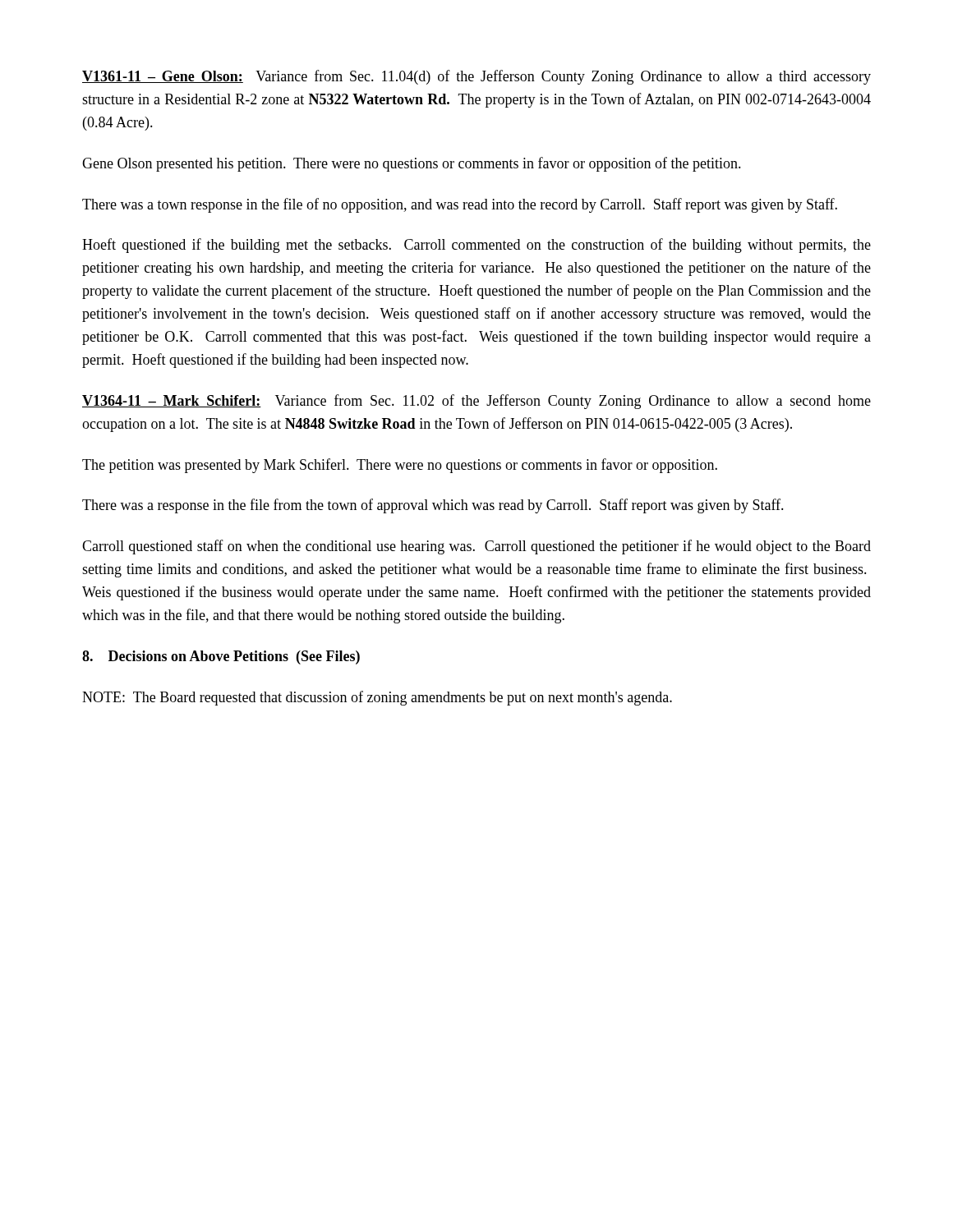Find the text block starting "V1361-11 – Gene Olson: Variance from Sec. 11.04(d)"
The image size is (953, 1232).
476,99
